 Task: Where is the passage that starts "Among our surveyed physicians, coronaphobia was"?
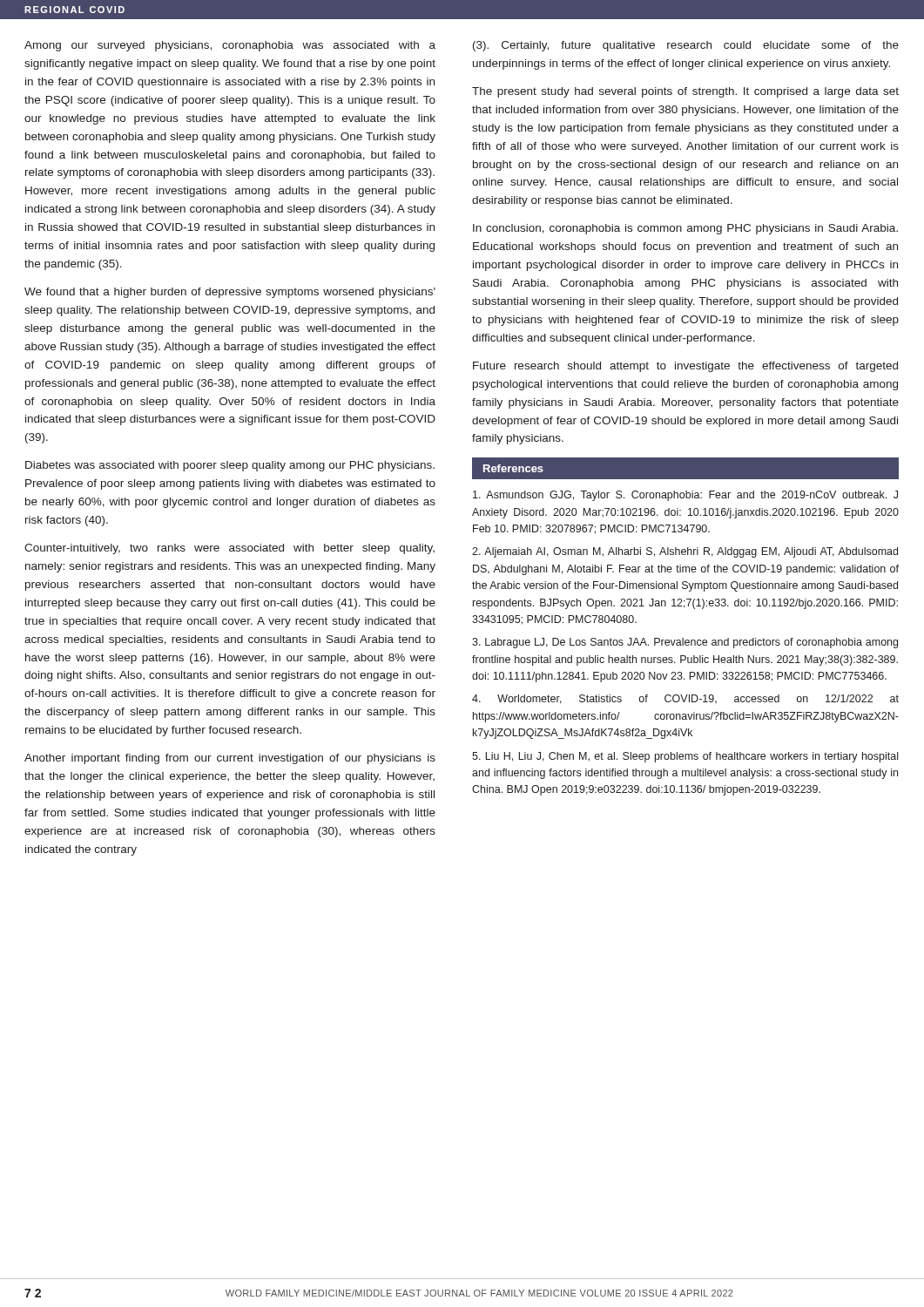click(230, 155)
